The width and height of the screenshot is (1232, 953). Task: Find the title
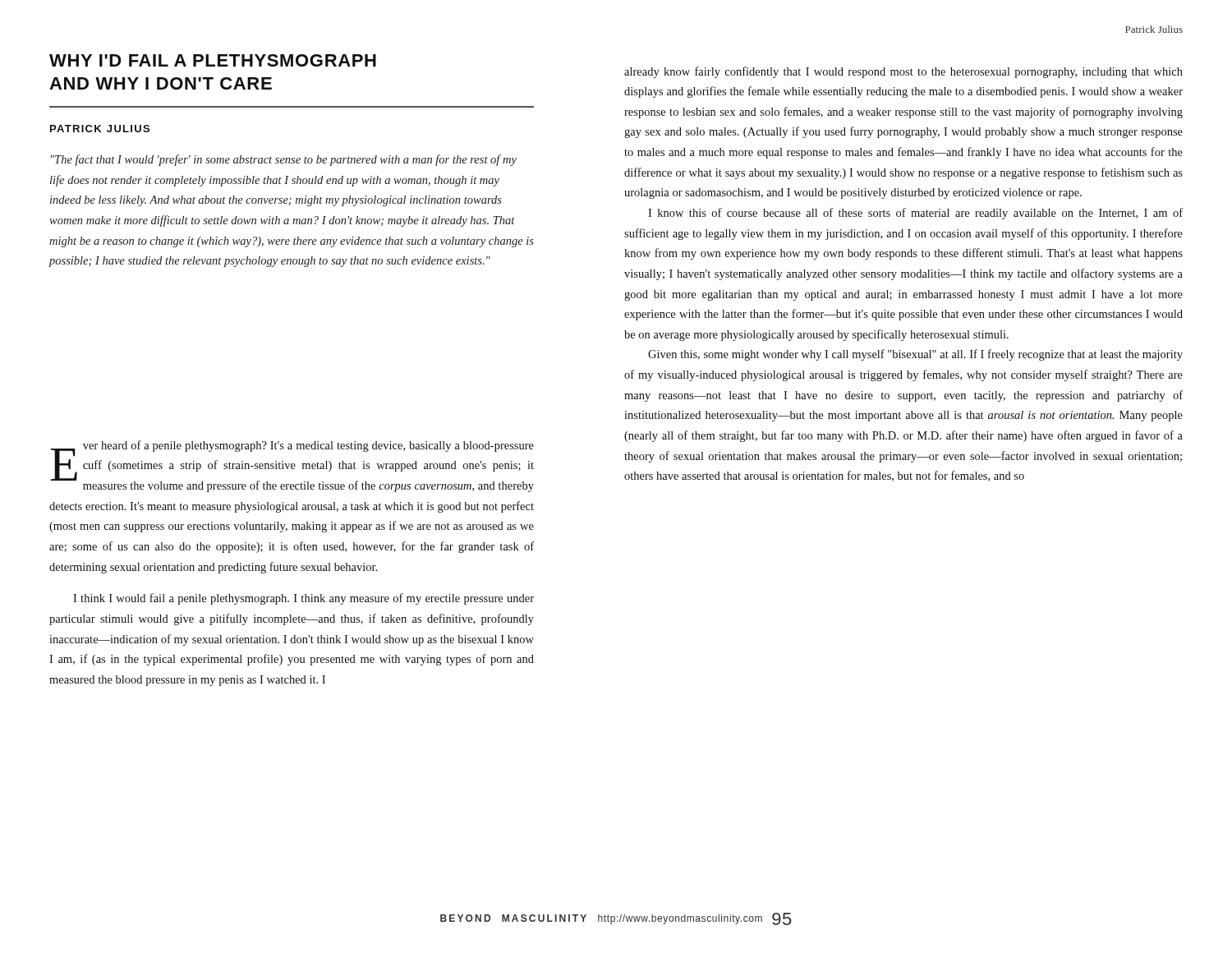pos(292,72)
